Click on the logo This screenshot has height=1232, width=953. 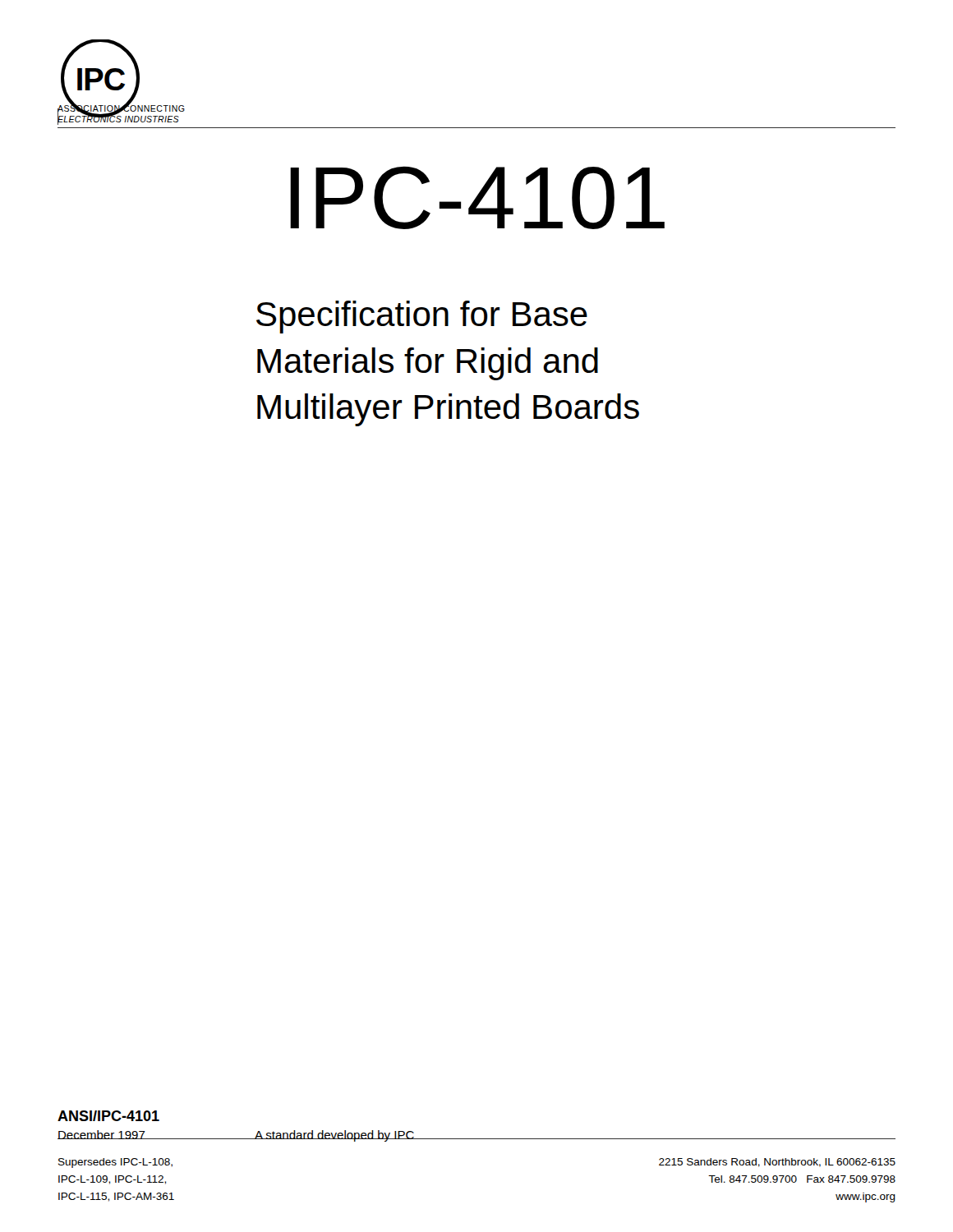click(x=140, y=83)
